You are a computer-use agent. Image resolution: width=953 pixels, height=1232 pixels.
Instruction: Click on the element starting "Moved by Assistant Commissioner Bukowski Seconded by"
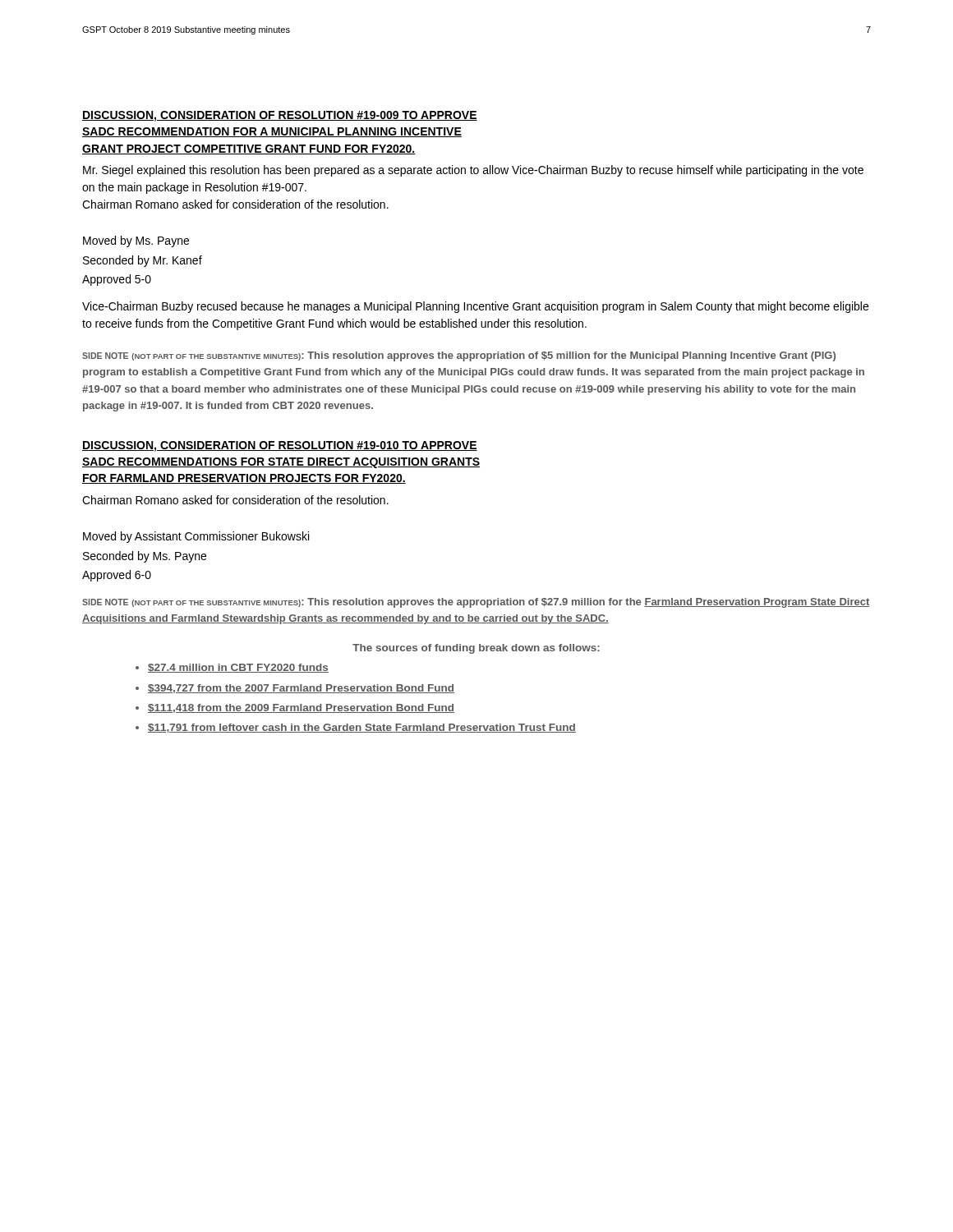pyautogui.click(x=196, y=556)
